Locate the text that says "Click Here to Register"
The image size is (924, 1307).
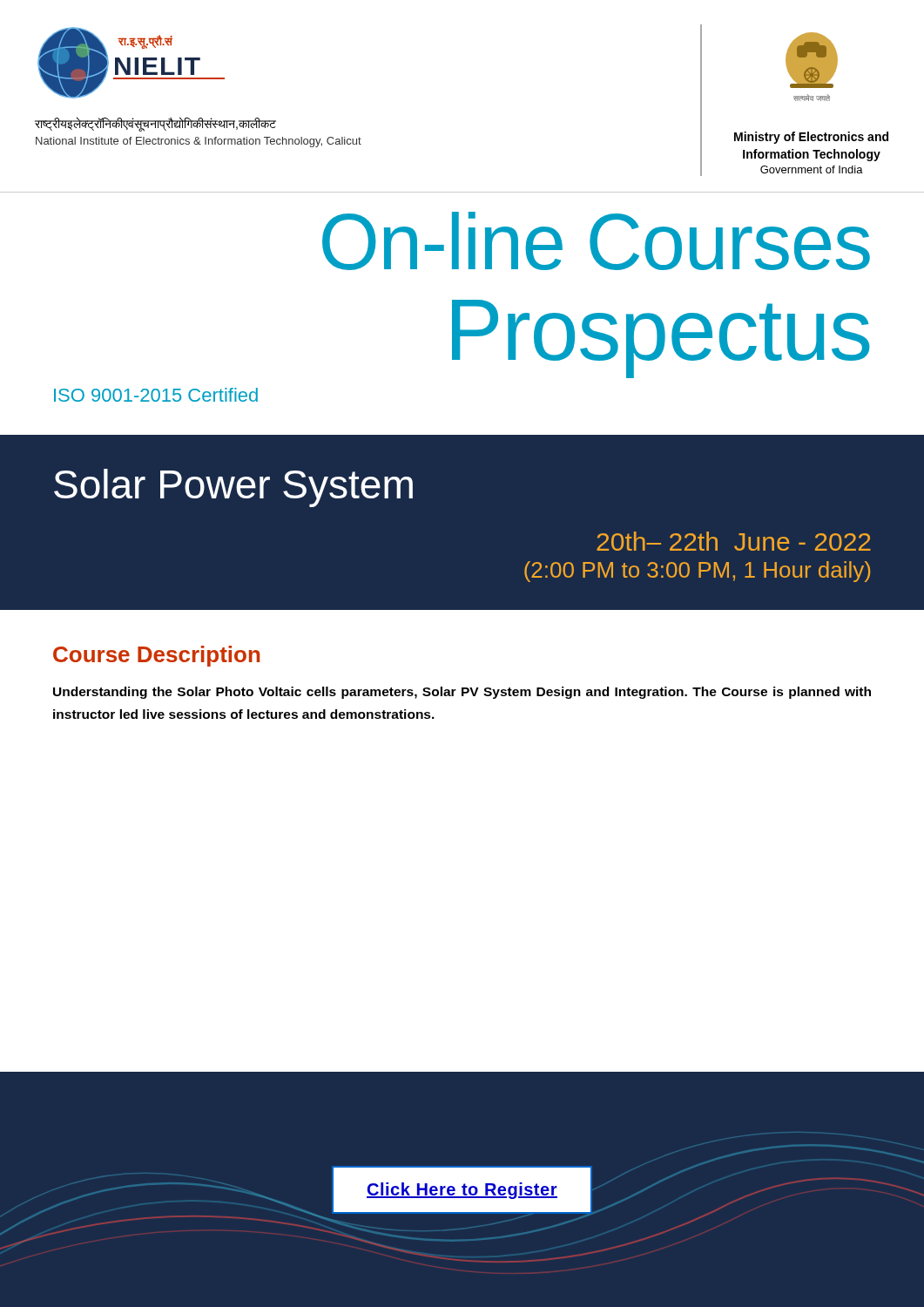462,1189
